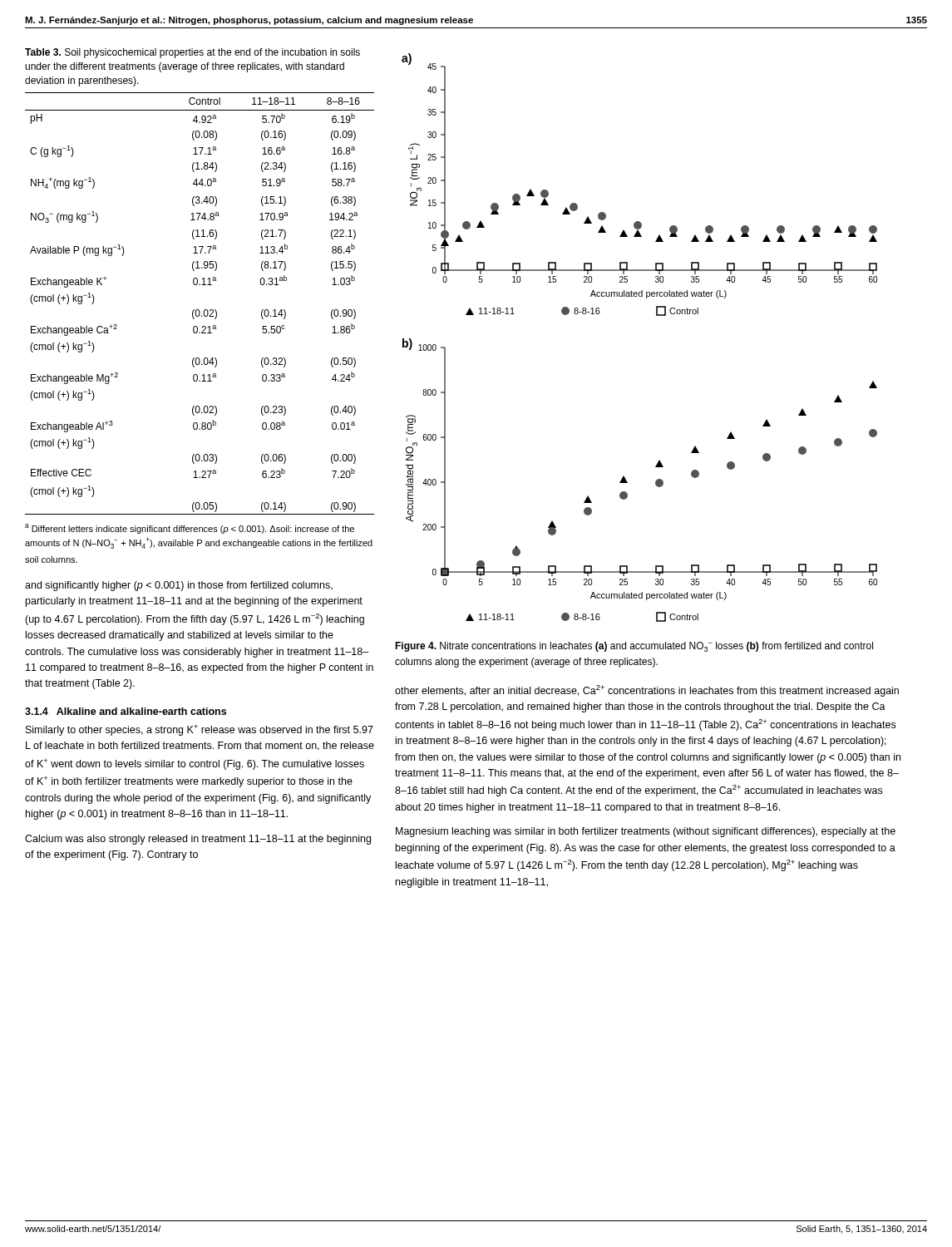Find the block on this page that starts "Magnesium leaching was similar in"

click(645, 857)
